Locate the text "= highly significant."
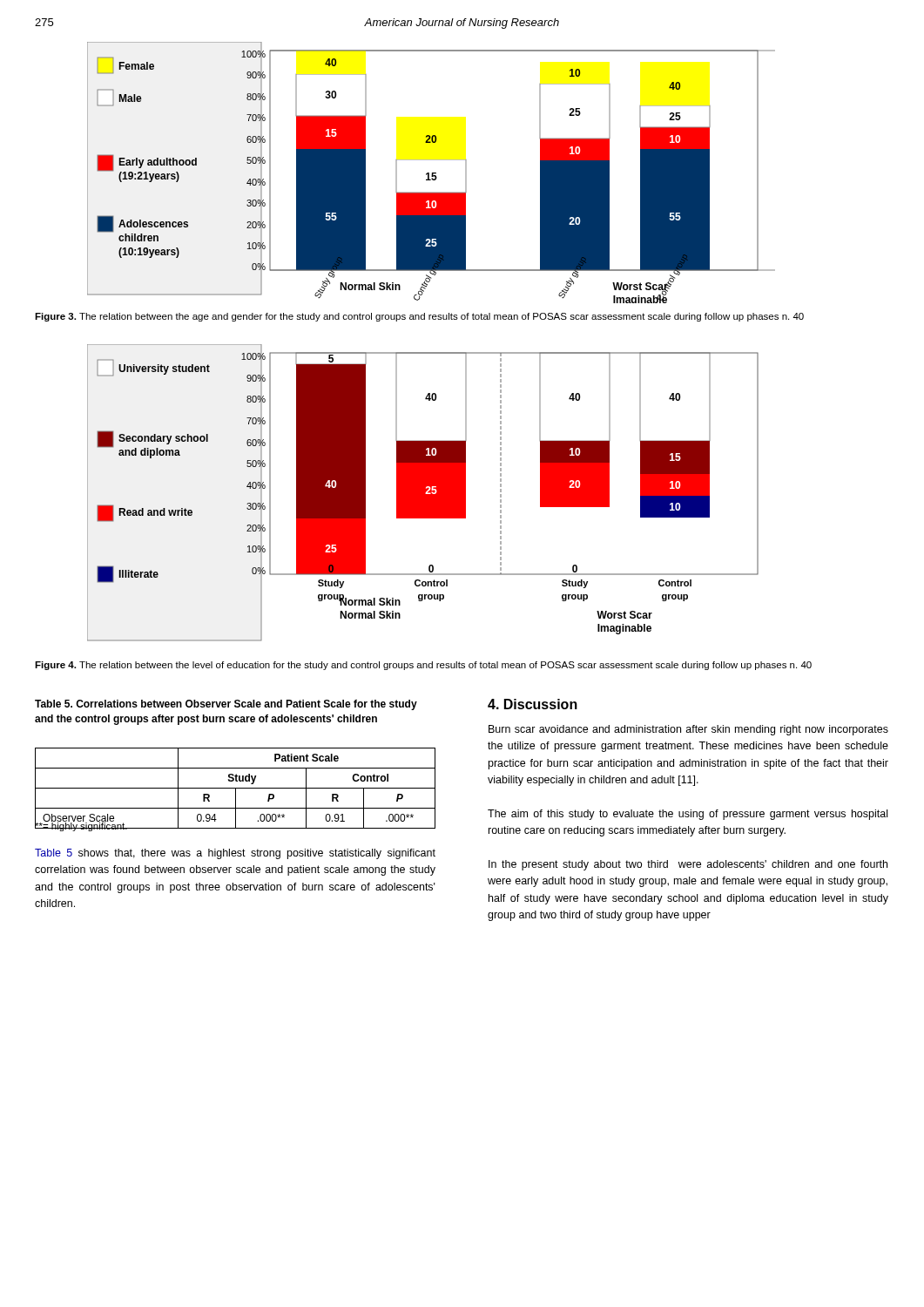 (81, 826)
